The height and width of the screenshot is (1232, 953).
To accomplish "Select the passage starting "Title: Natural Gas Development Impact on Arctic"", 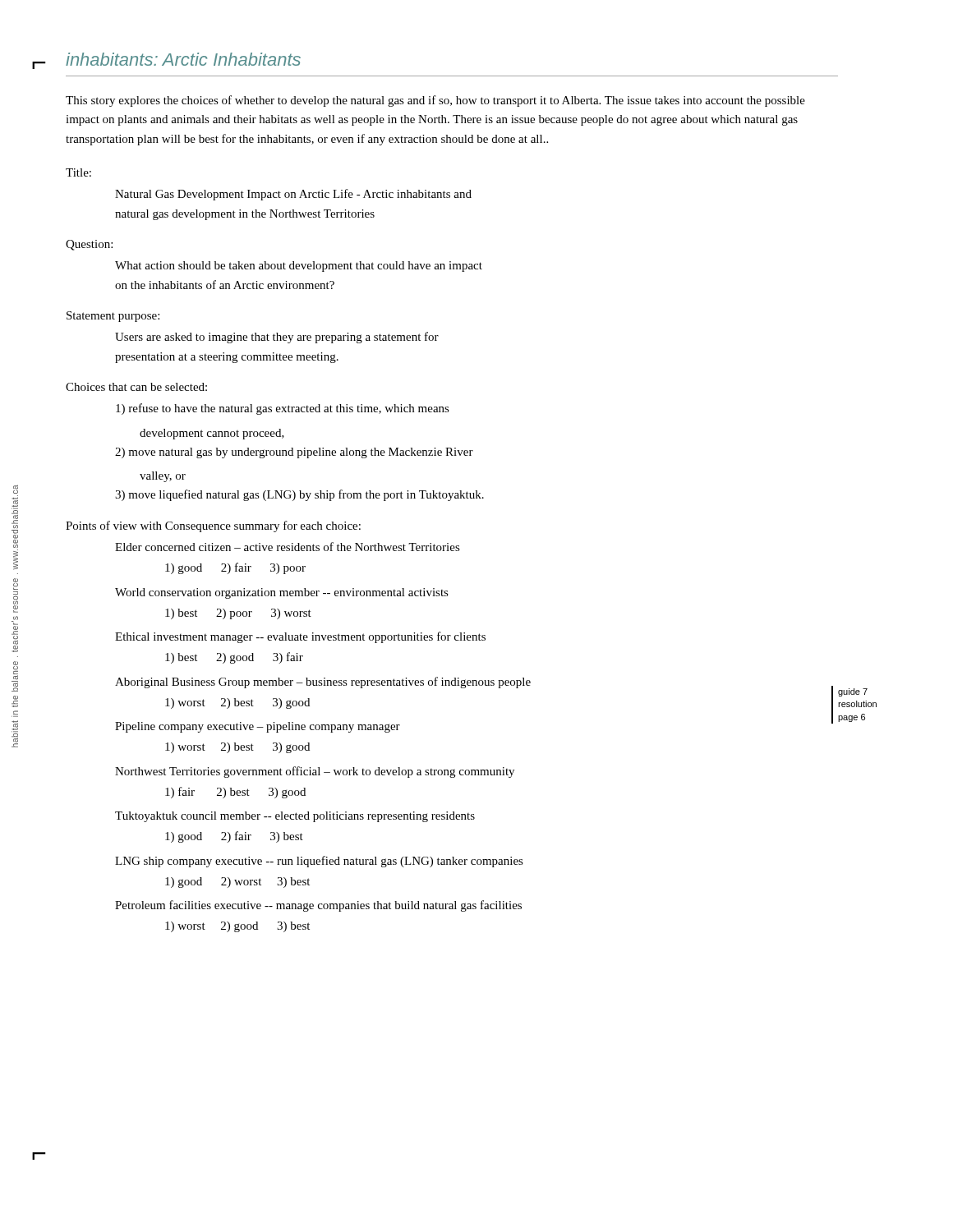I will (452, 193).
